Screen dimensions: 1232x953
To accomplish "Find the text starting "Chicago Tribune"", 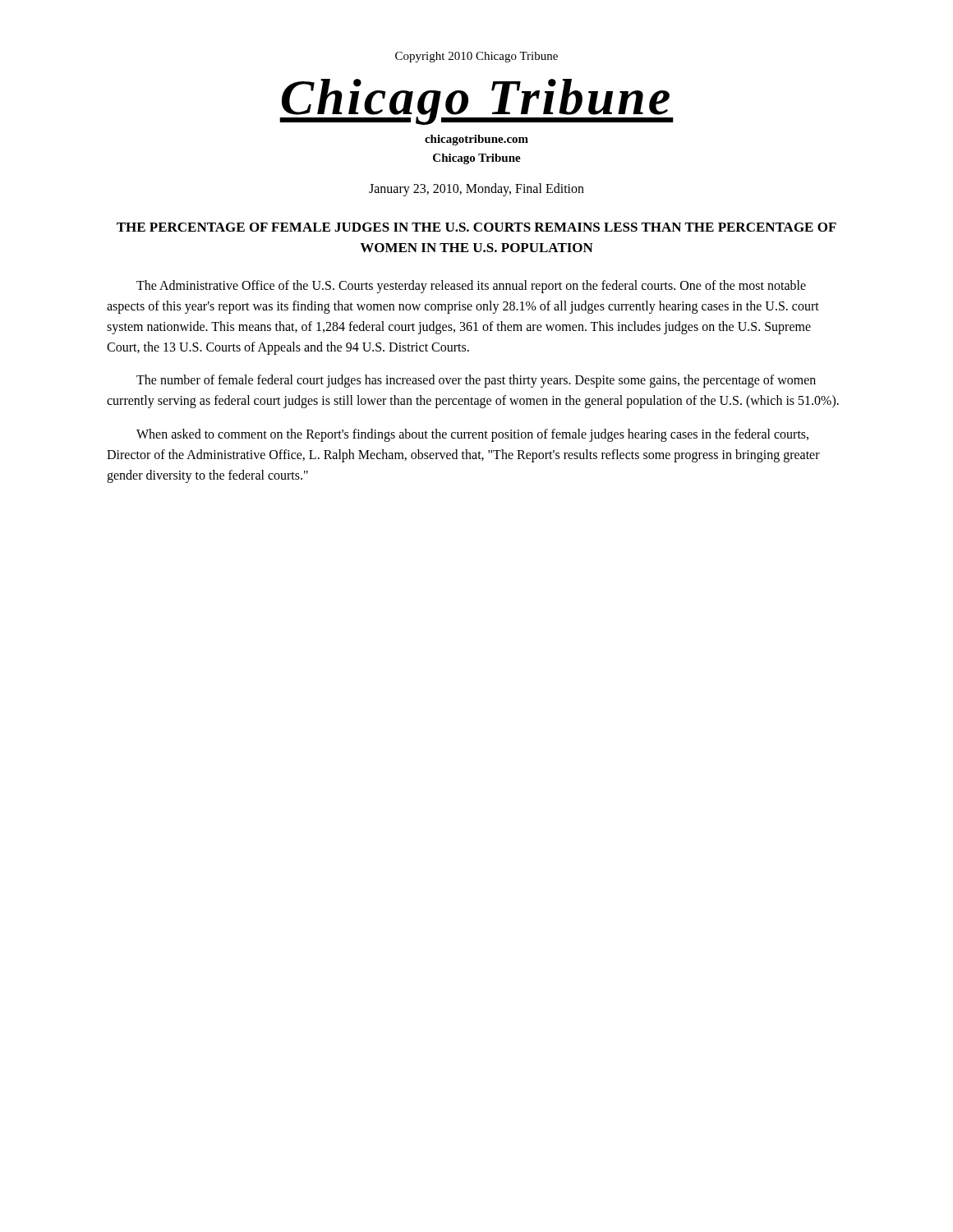I will point(476,97).
